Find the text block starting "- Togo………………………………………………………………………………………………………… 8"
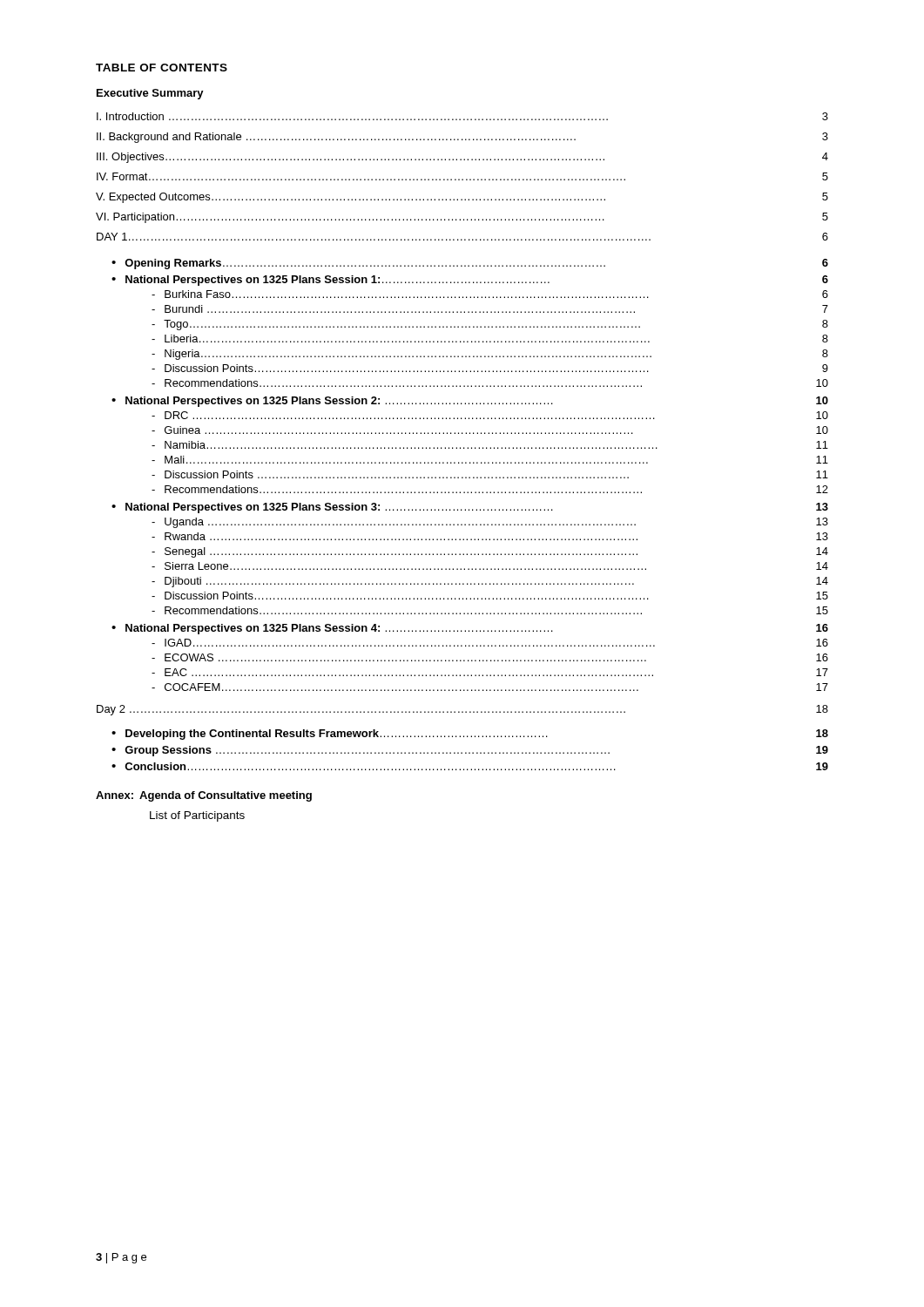The width and height of the screenshot is (924, 1307). pyautogui.click(x=490, y=324)
